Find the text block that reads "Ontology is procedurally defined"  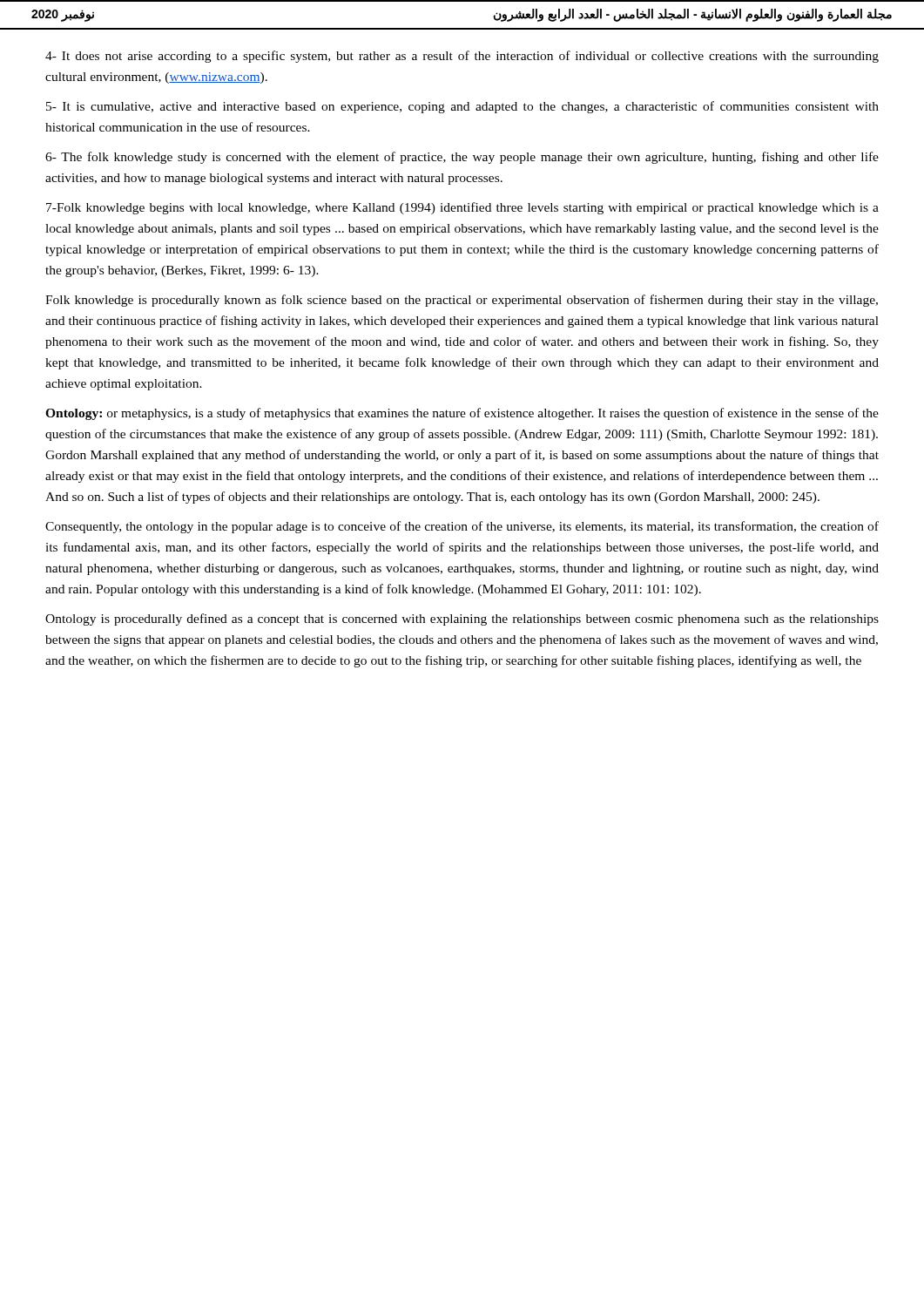coord(462,639)
